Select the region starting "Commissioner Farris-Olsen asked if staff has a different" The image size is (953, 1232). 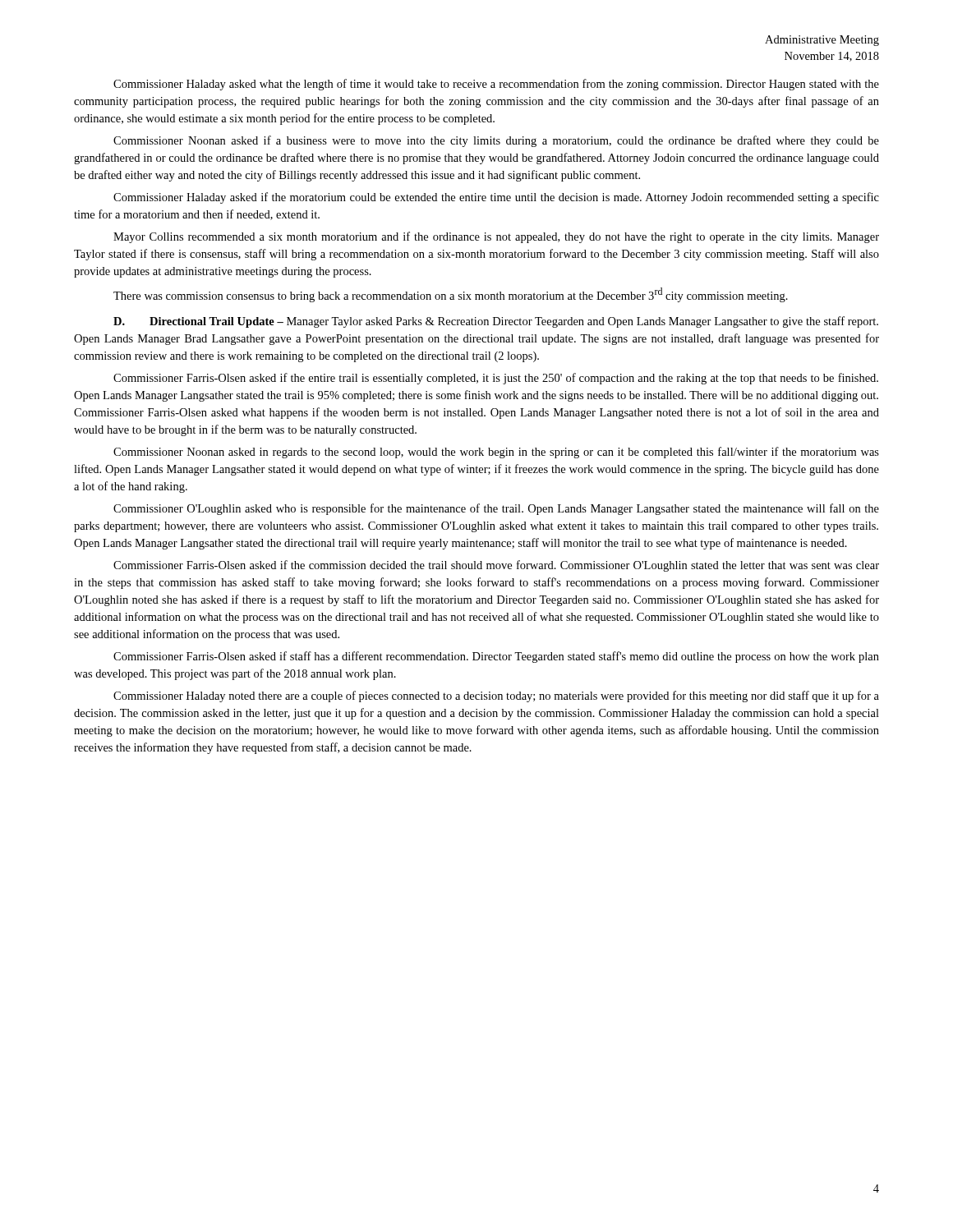(476, 666)
